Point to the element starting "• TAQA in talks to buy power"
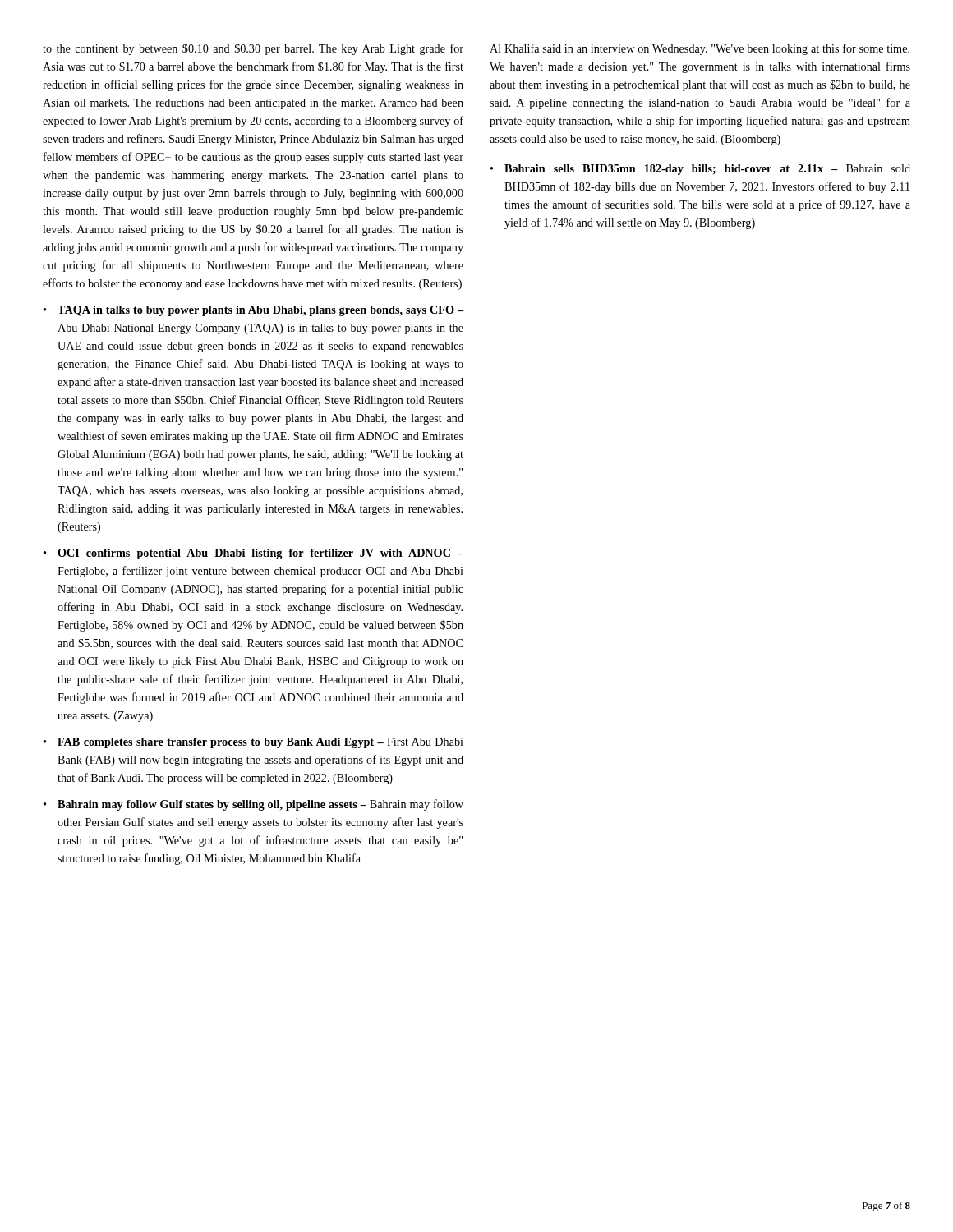The image size is (953, 1232). pyautogui.click(x=253, y=418)
